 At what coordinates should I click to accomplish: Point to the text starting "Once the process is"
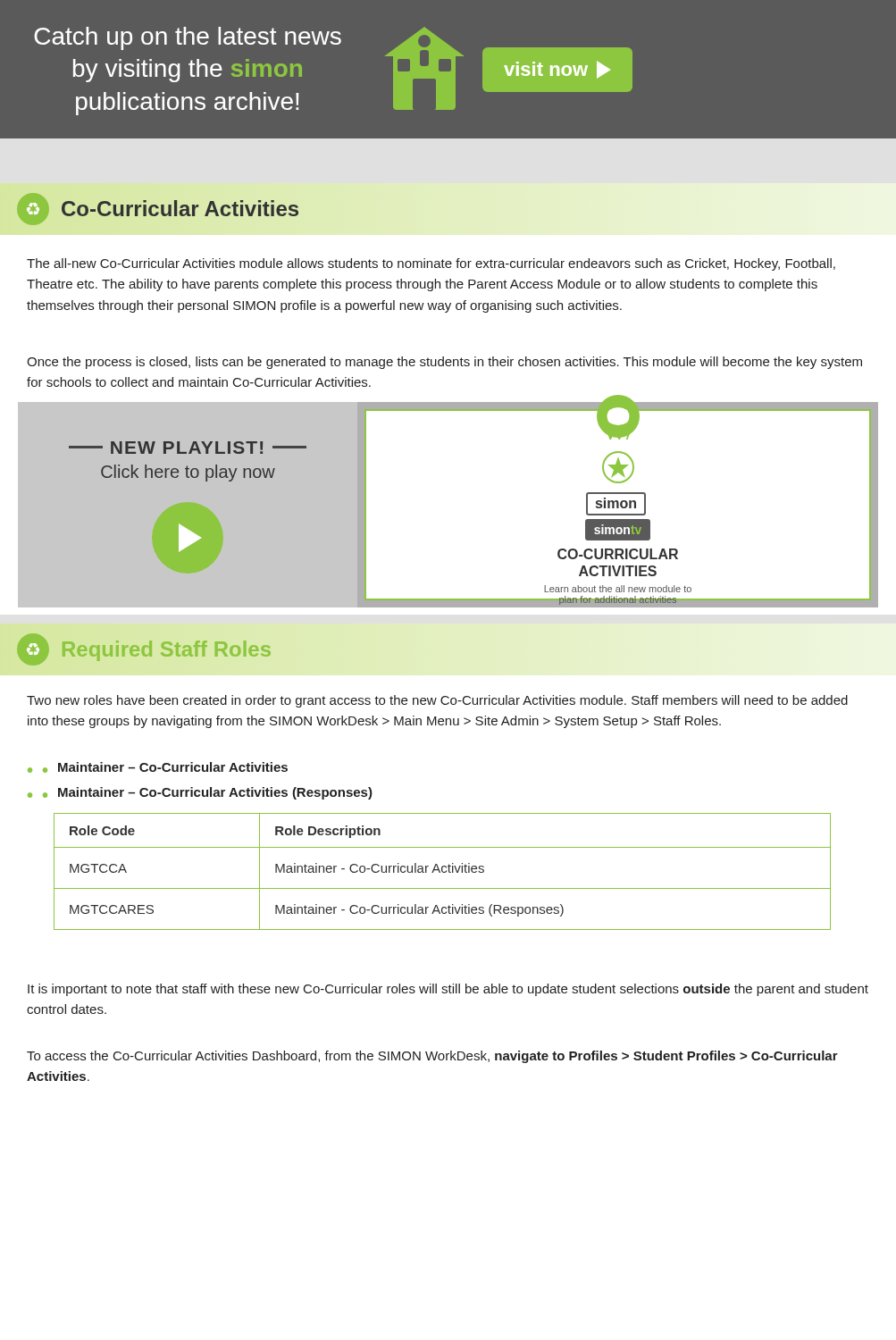pos(448,364)
